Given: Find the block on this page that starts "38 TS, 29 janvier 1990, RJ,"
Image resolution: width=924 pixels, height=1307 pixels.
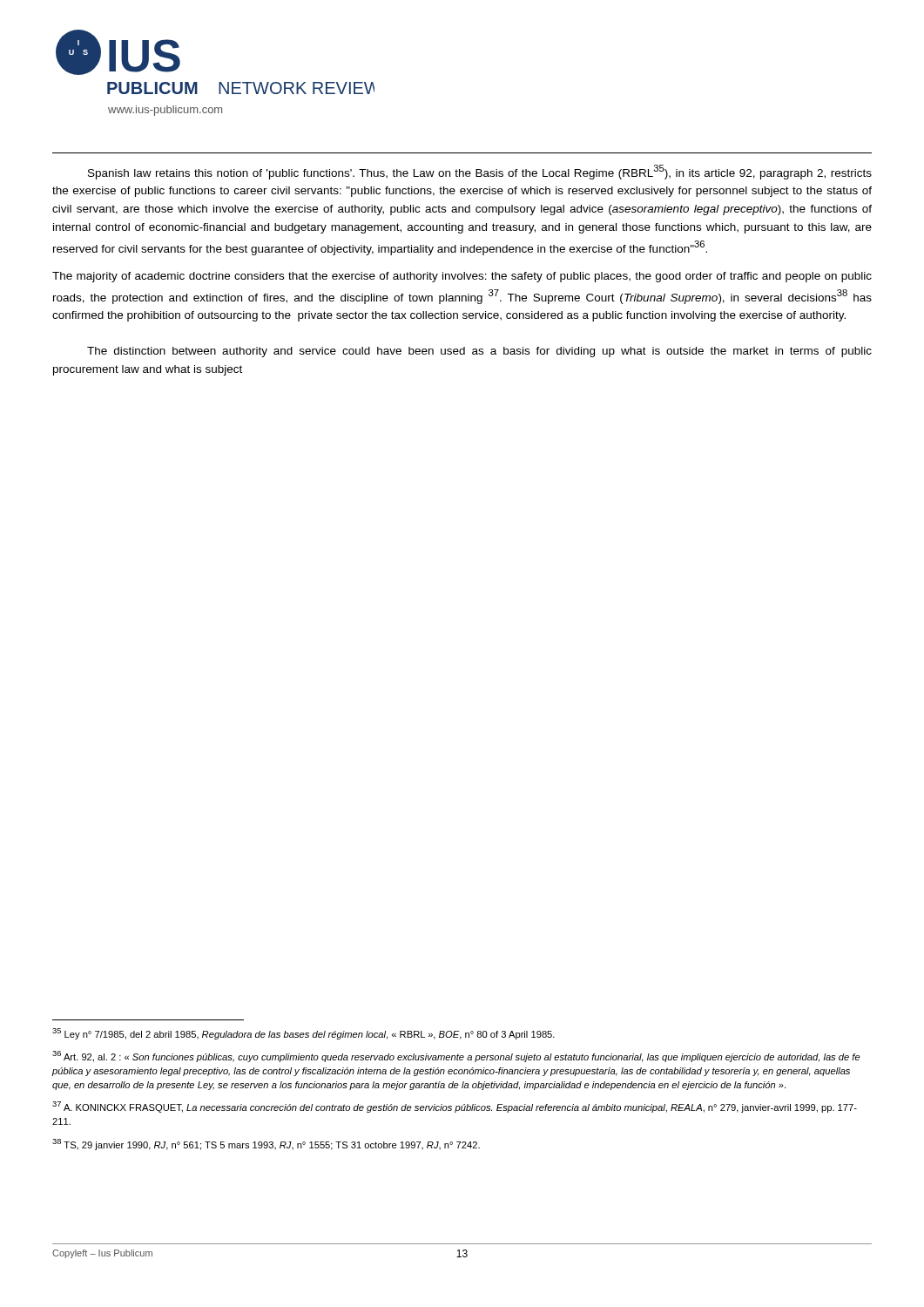Looking at the screenshot, I should [x=266, y=1143].
